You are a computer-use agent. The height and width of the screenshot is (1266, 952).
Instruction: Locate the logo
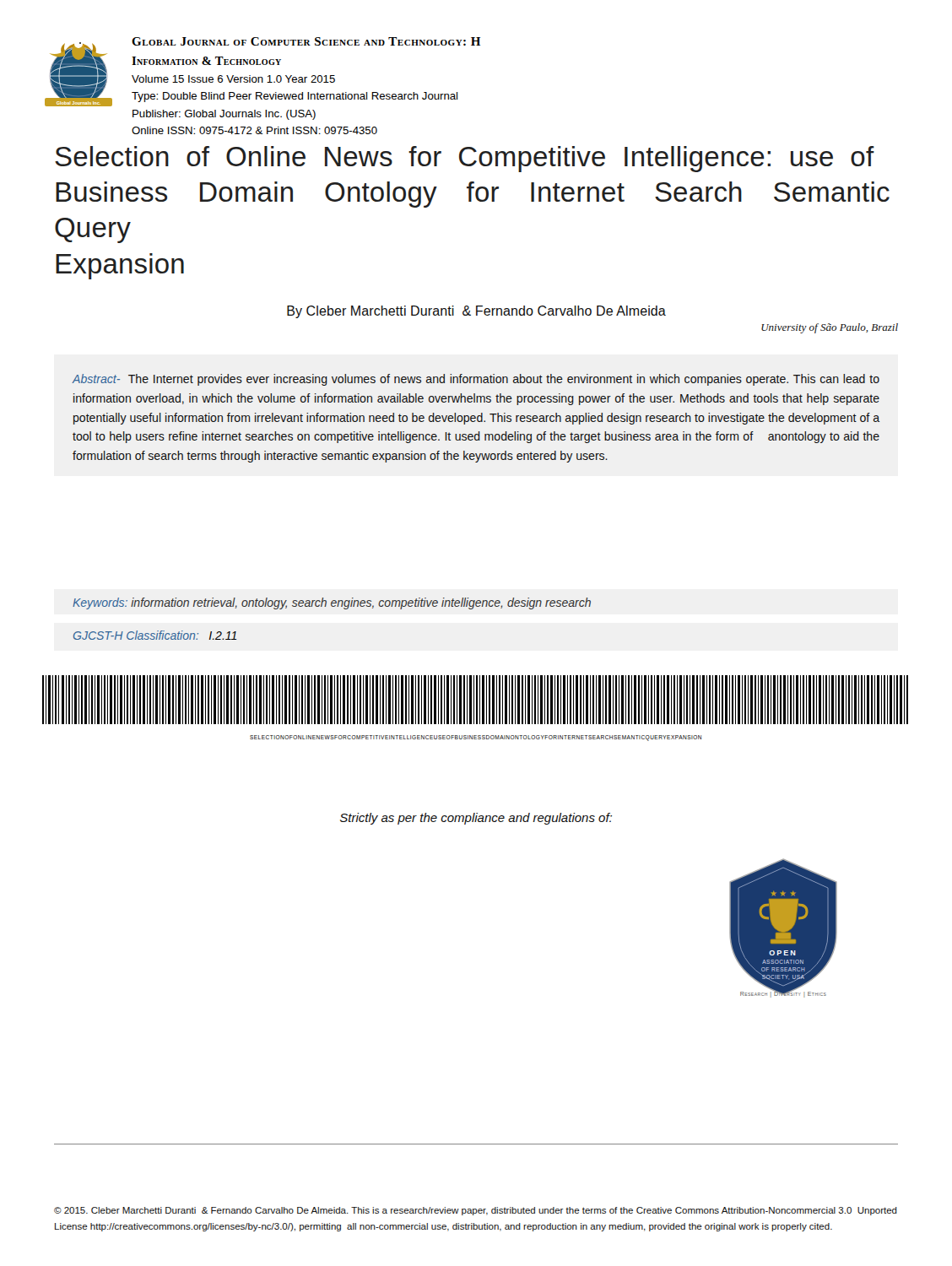783,928
